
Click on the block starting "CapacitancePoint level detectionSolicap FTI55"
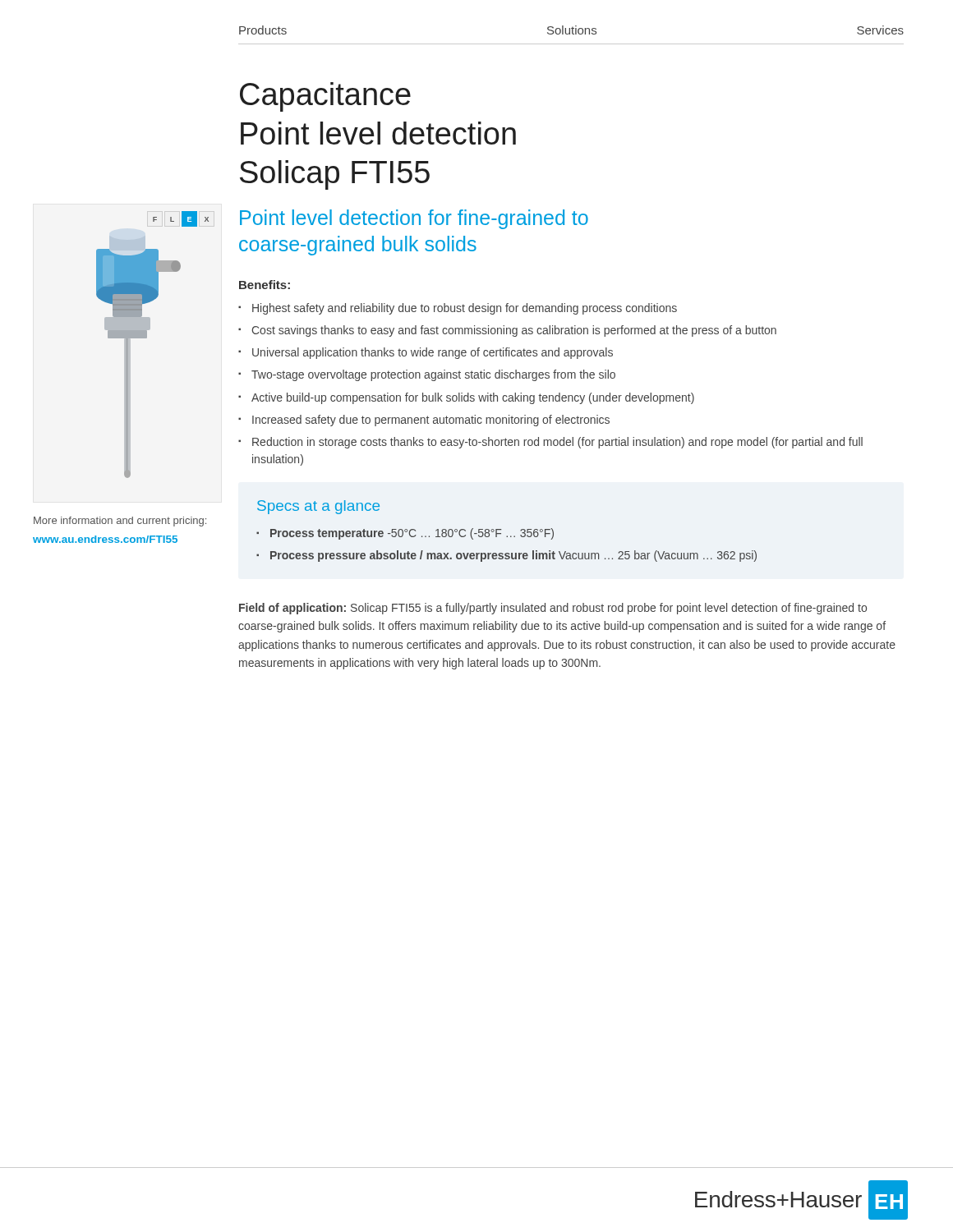click(325, 97)
